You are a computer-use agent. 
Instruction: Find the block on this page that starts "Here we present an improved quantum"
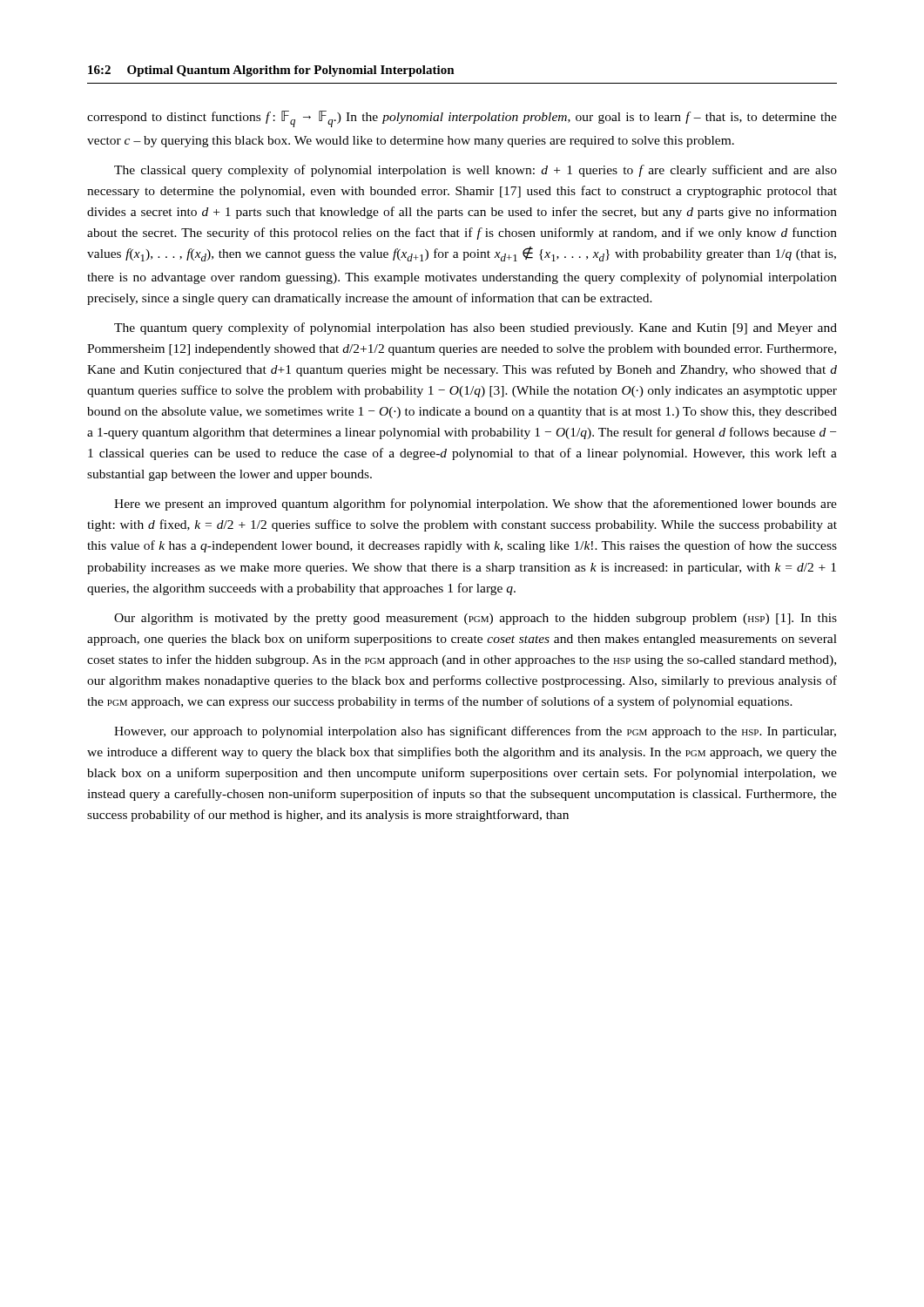point(462,546)
